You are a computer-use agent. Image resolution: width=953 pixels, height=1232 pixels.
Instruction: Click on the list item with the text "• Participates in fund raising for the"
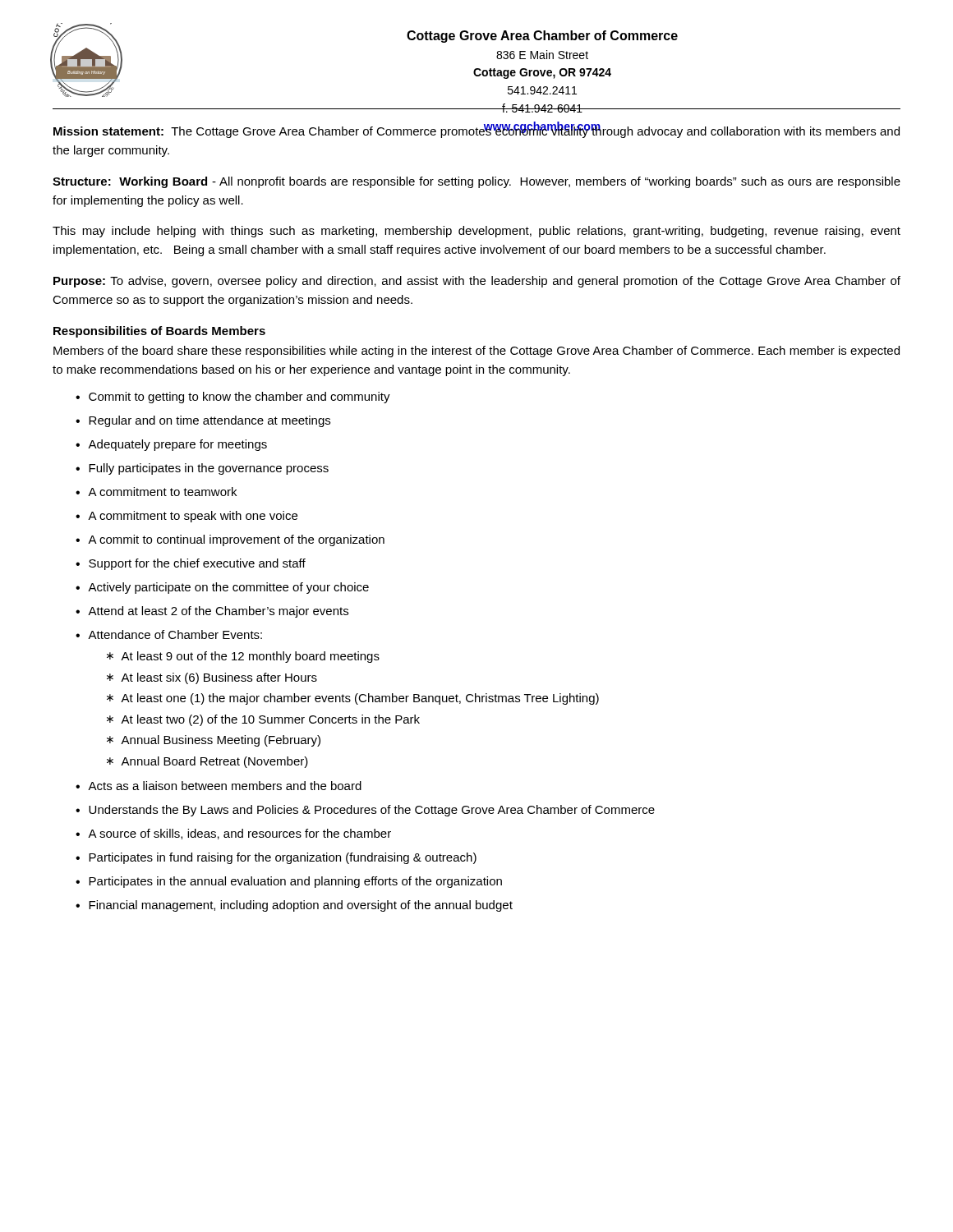click(276, 858)
